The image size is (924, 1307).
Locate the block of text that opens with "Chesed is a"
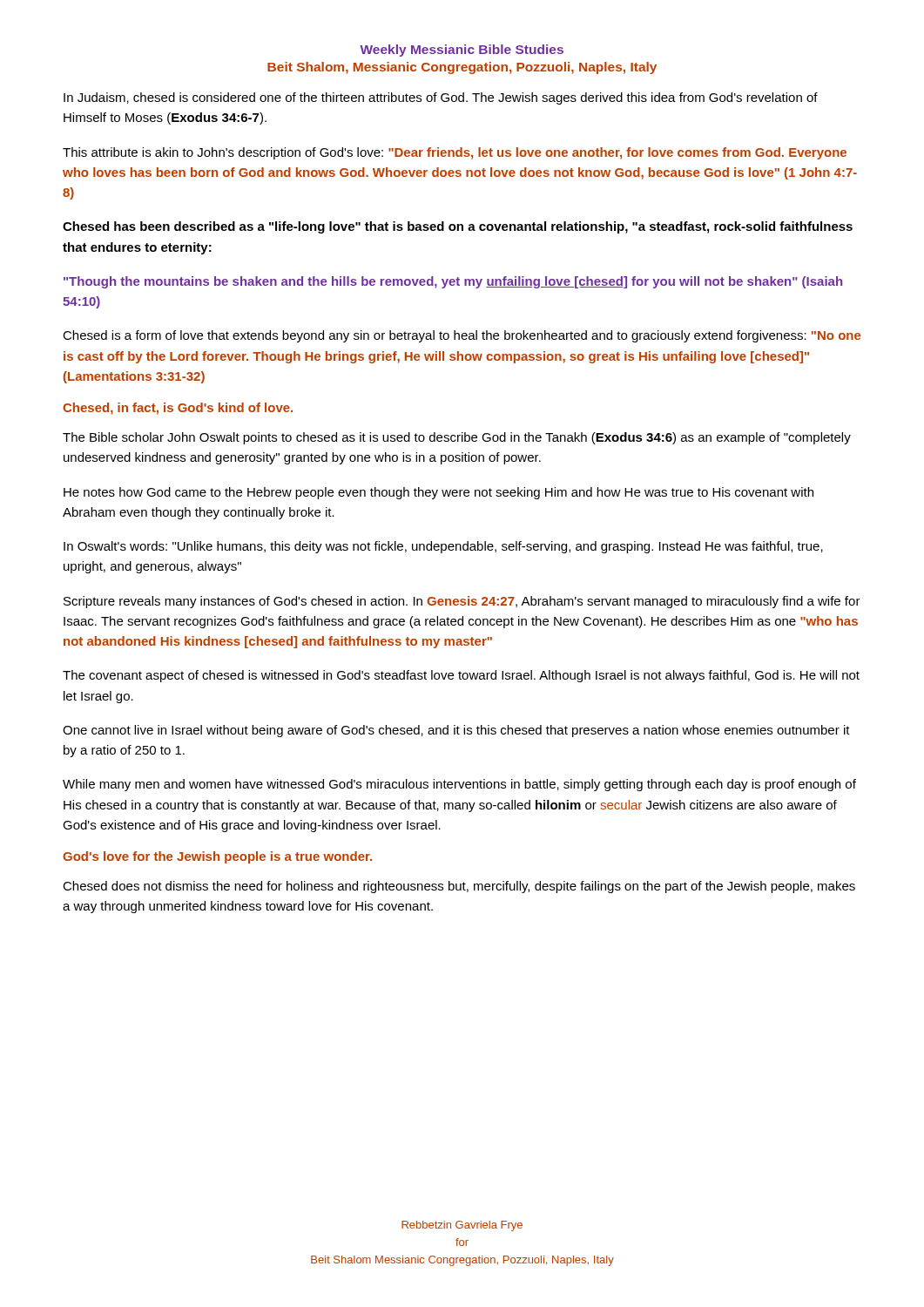[462, 356]
